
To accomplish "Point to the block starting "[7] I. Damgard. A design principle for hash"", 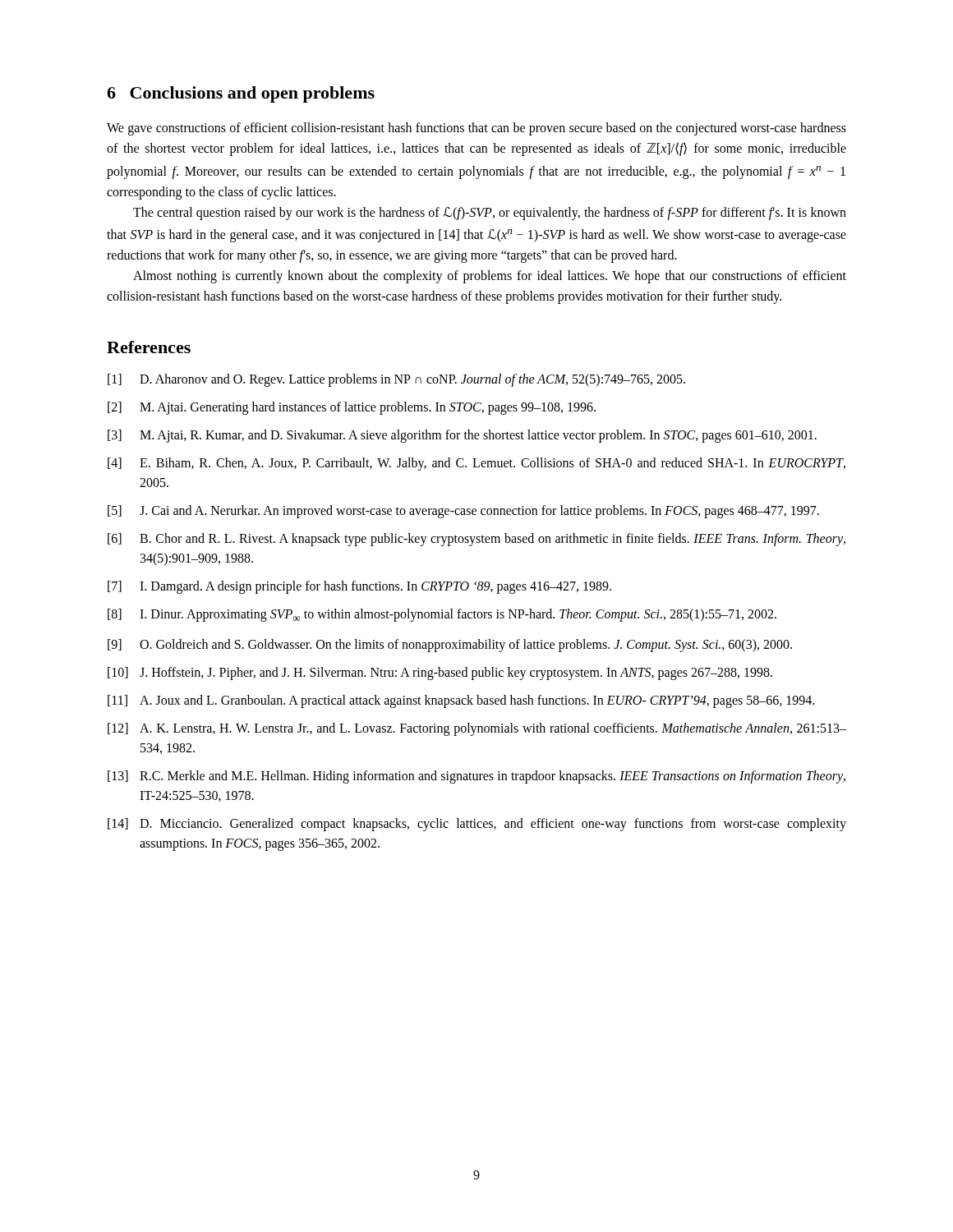I will tap(476, 586).
